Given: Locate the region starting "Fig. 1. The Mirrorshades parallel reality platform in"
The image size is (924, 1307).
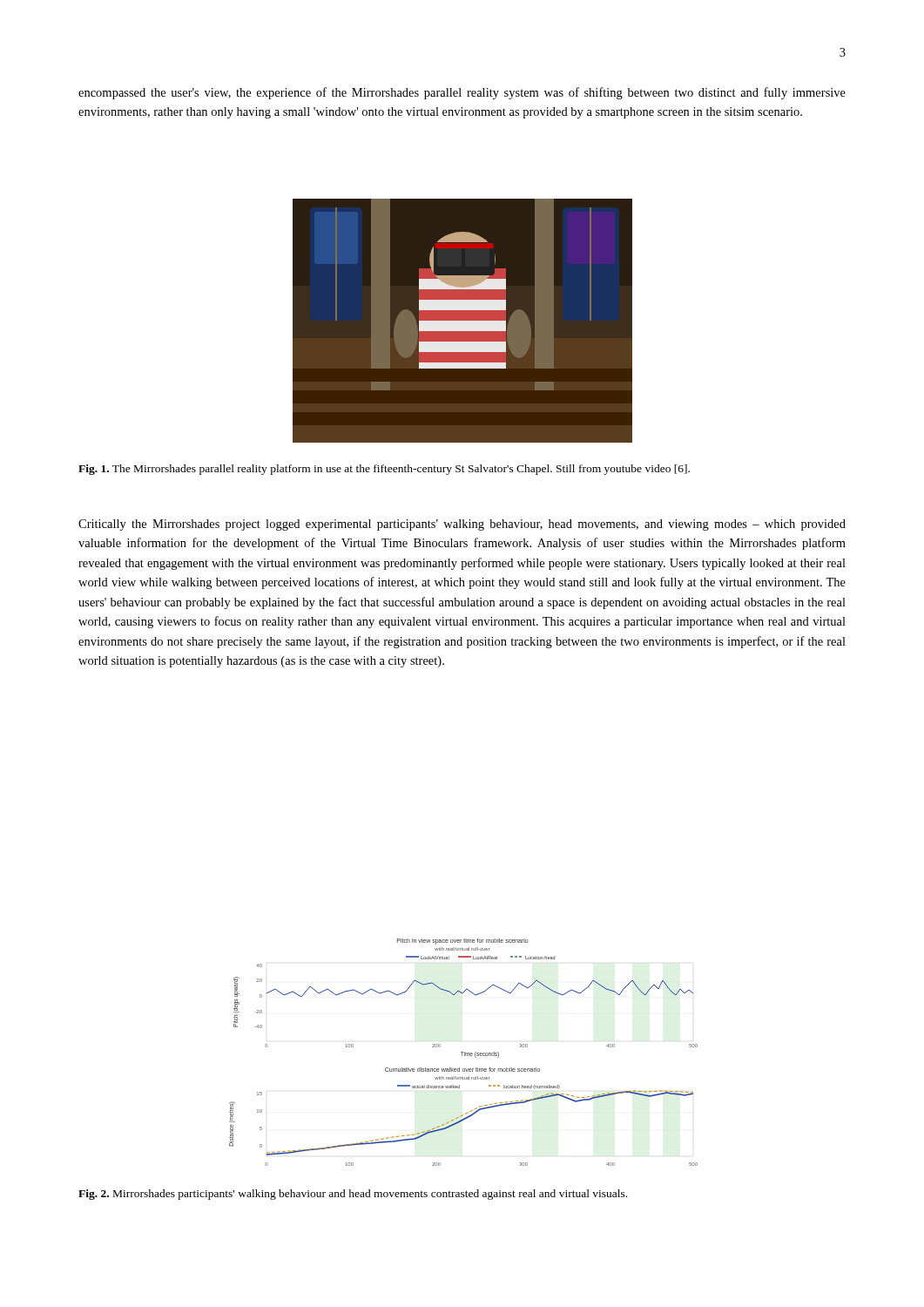Looking at the screenshot, I should pos(384,468).
